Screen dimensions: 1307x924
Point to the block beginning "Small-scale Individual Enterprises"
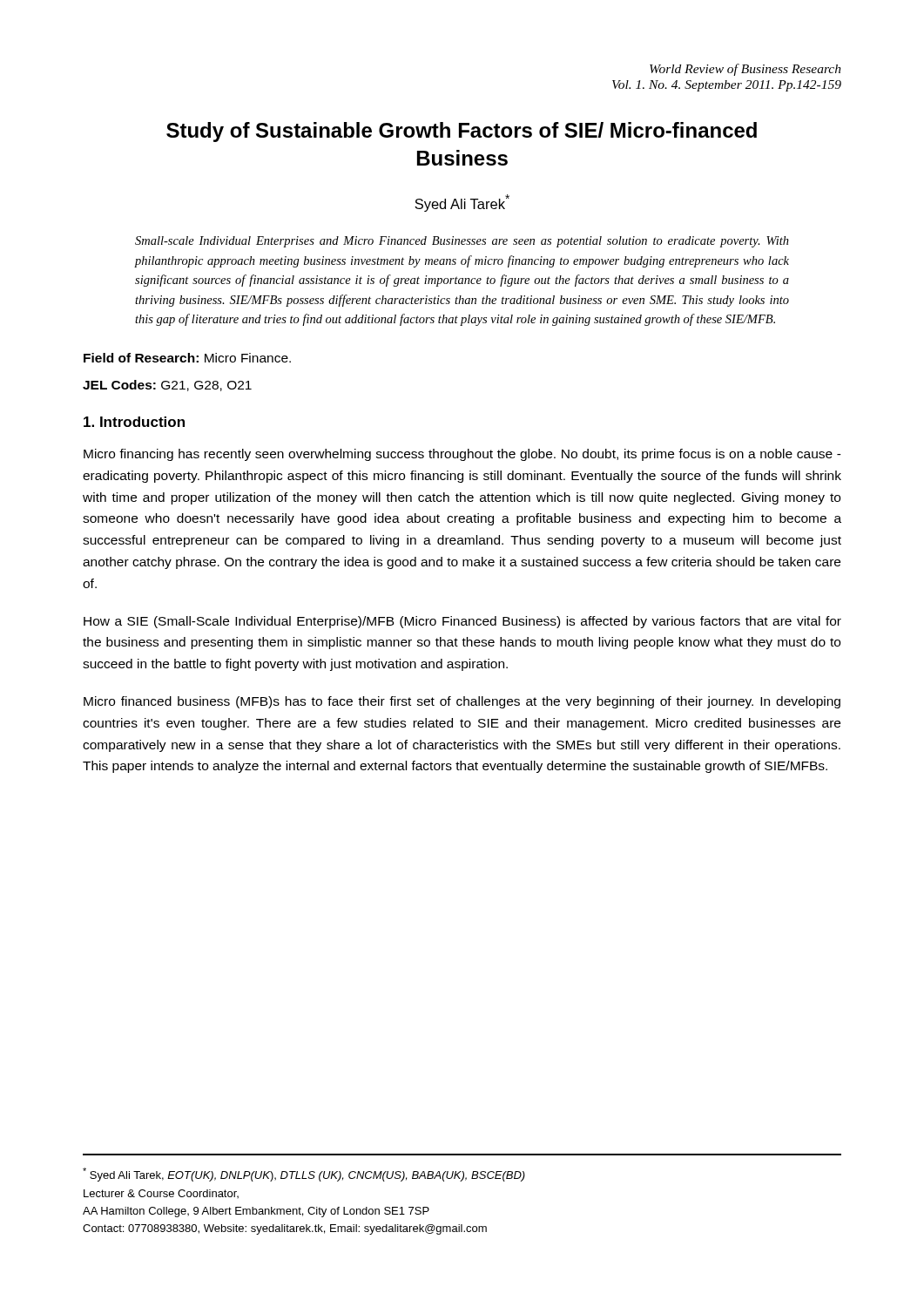(x=462, y=280)
